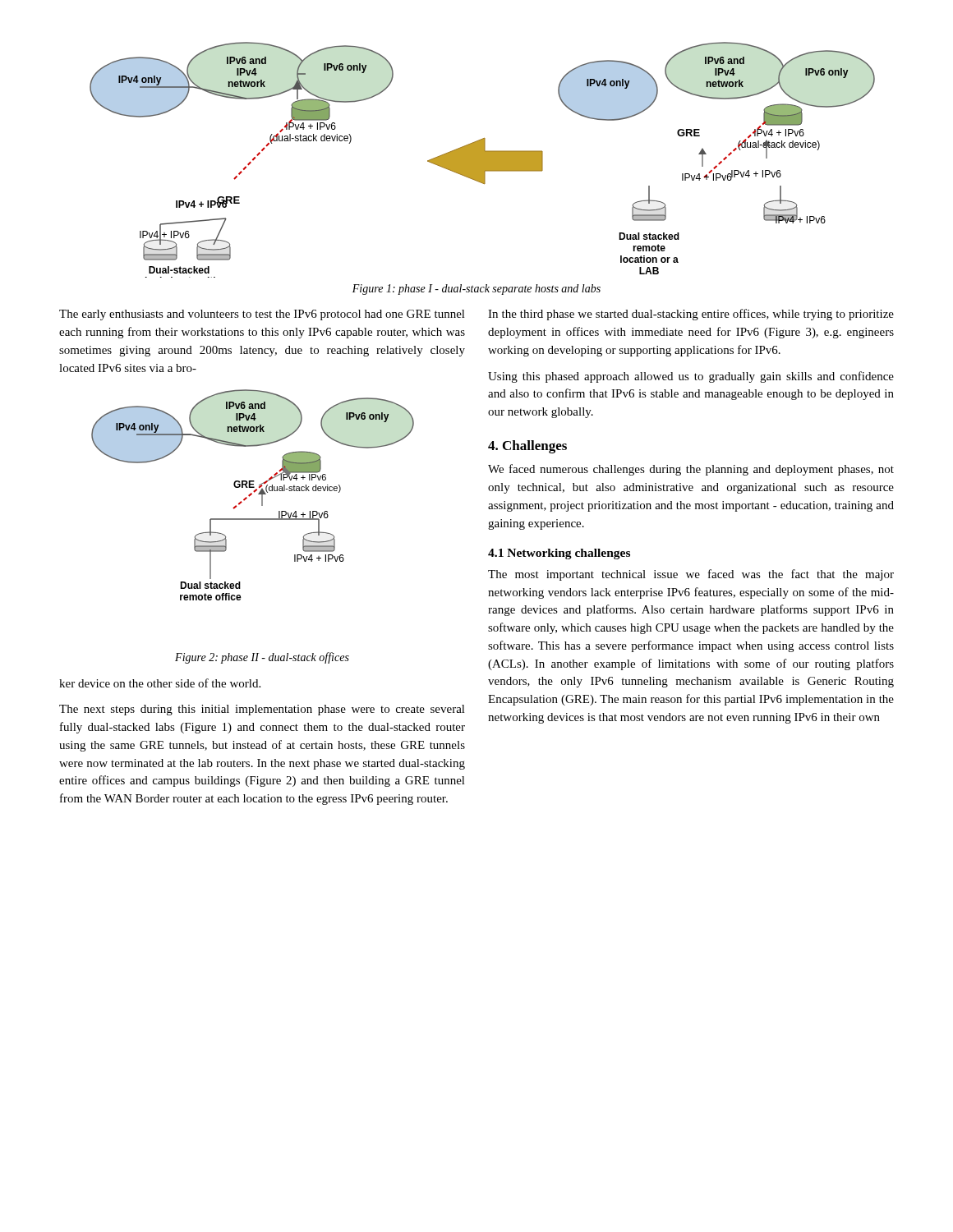Image resolution: width=953 pixels, height=1232 pixels.
Task: Point to the block beginning "Using this phased approach allowed us"
Action: click(x=691, y=394)
